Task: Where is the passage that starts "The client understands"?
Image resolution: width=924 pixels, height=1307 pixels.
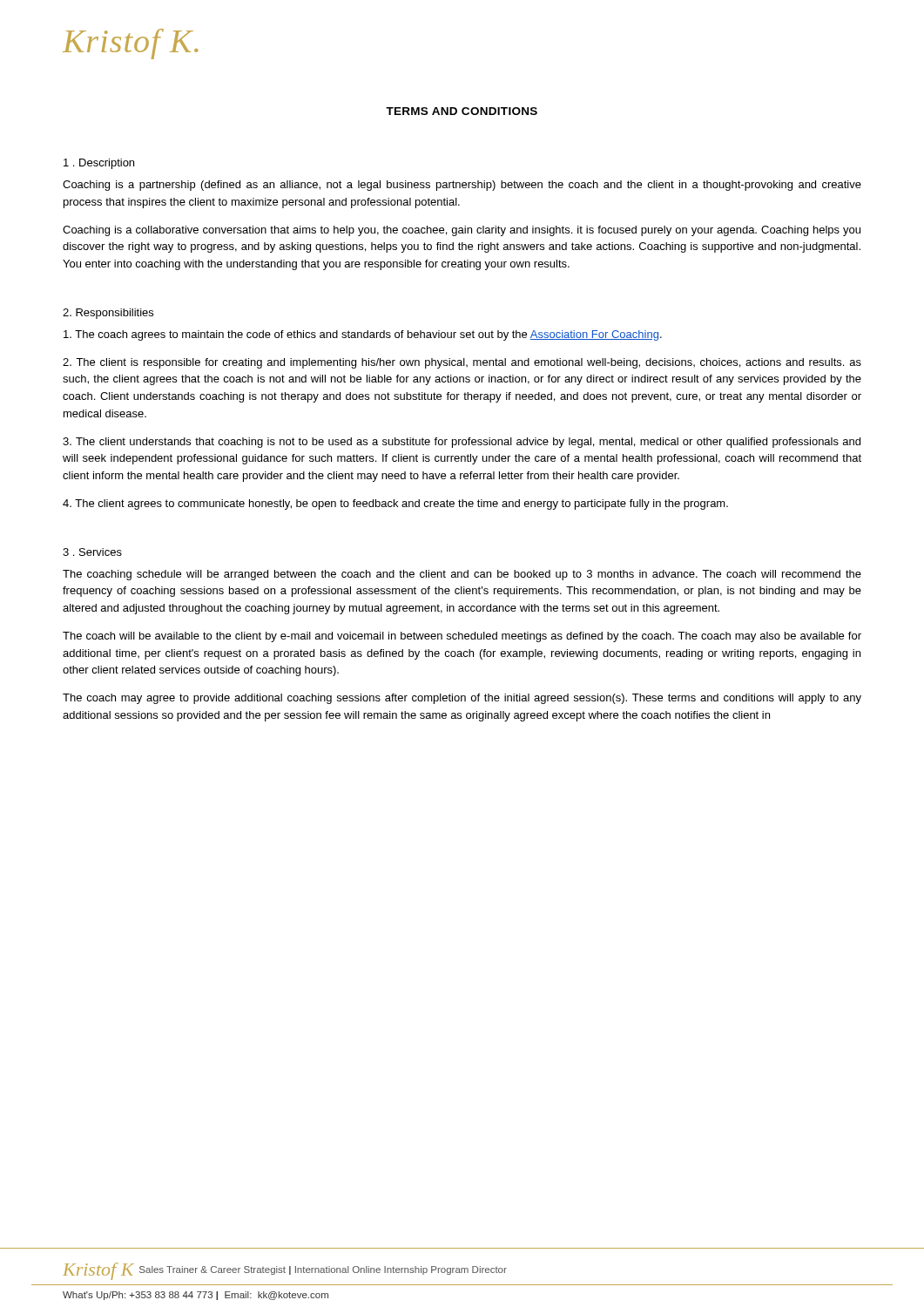Action: tap(462, 458)
